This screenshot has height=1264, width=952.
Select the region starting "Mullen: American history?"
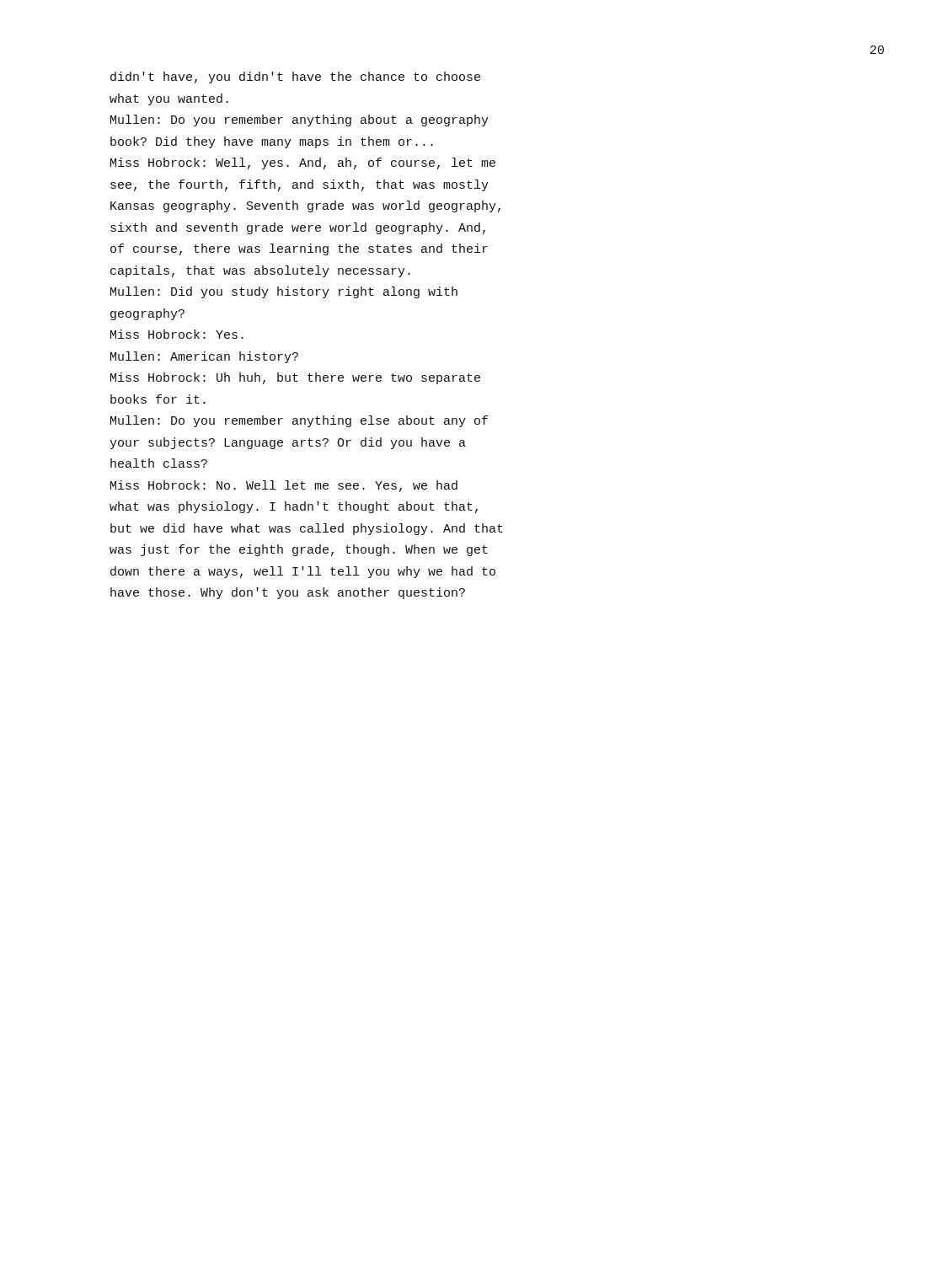[x=204, y=357]
